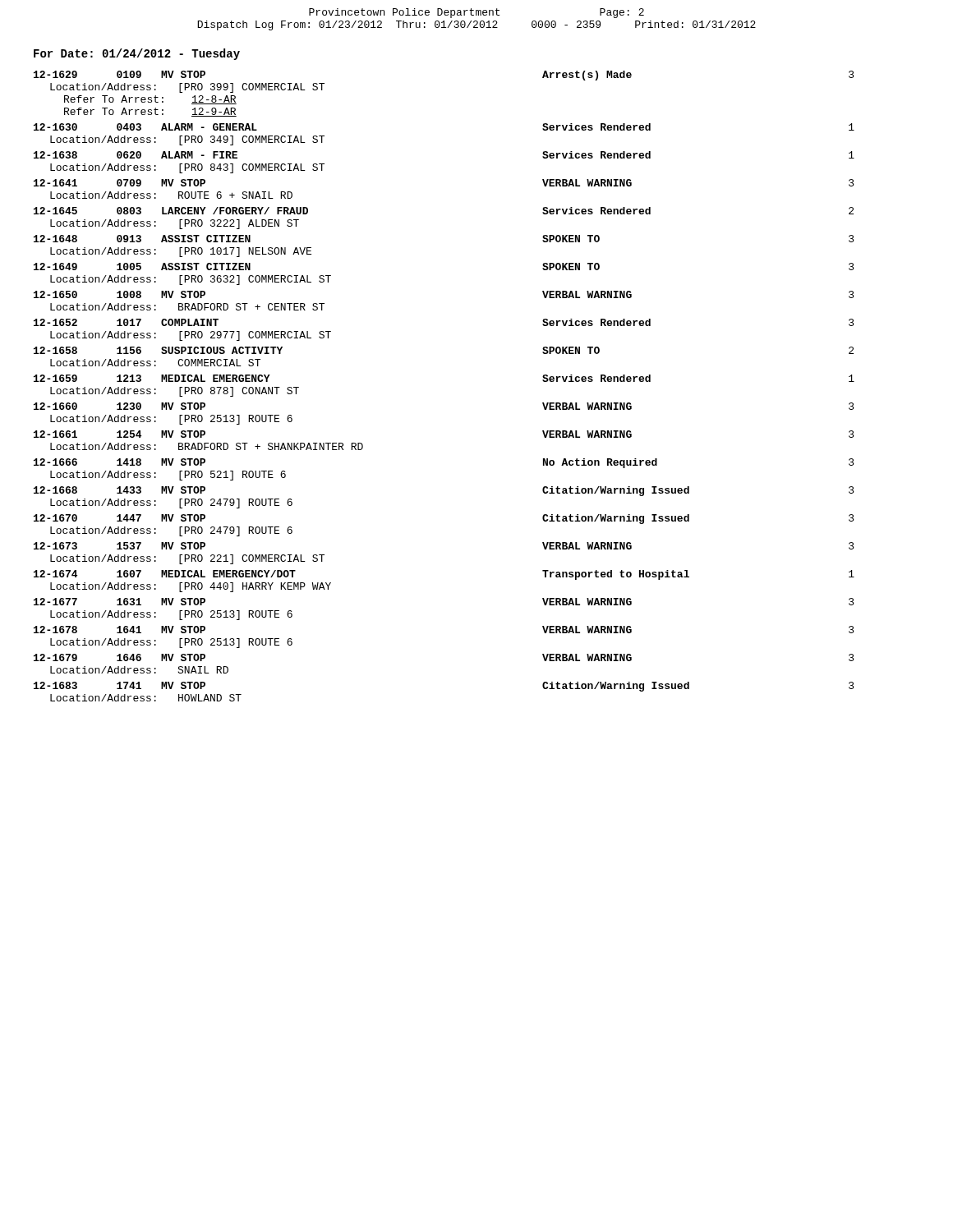Click on the block starting "12-1677 1631 MV STOP VERBAL WARNING"
This screenshot has height=1232, width=953.
coord(55,602)
